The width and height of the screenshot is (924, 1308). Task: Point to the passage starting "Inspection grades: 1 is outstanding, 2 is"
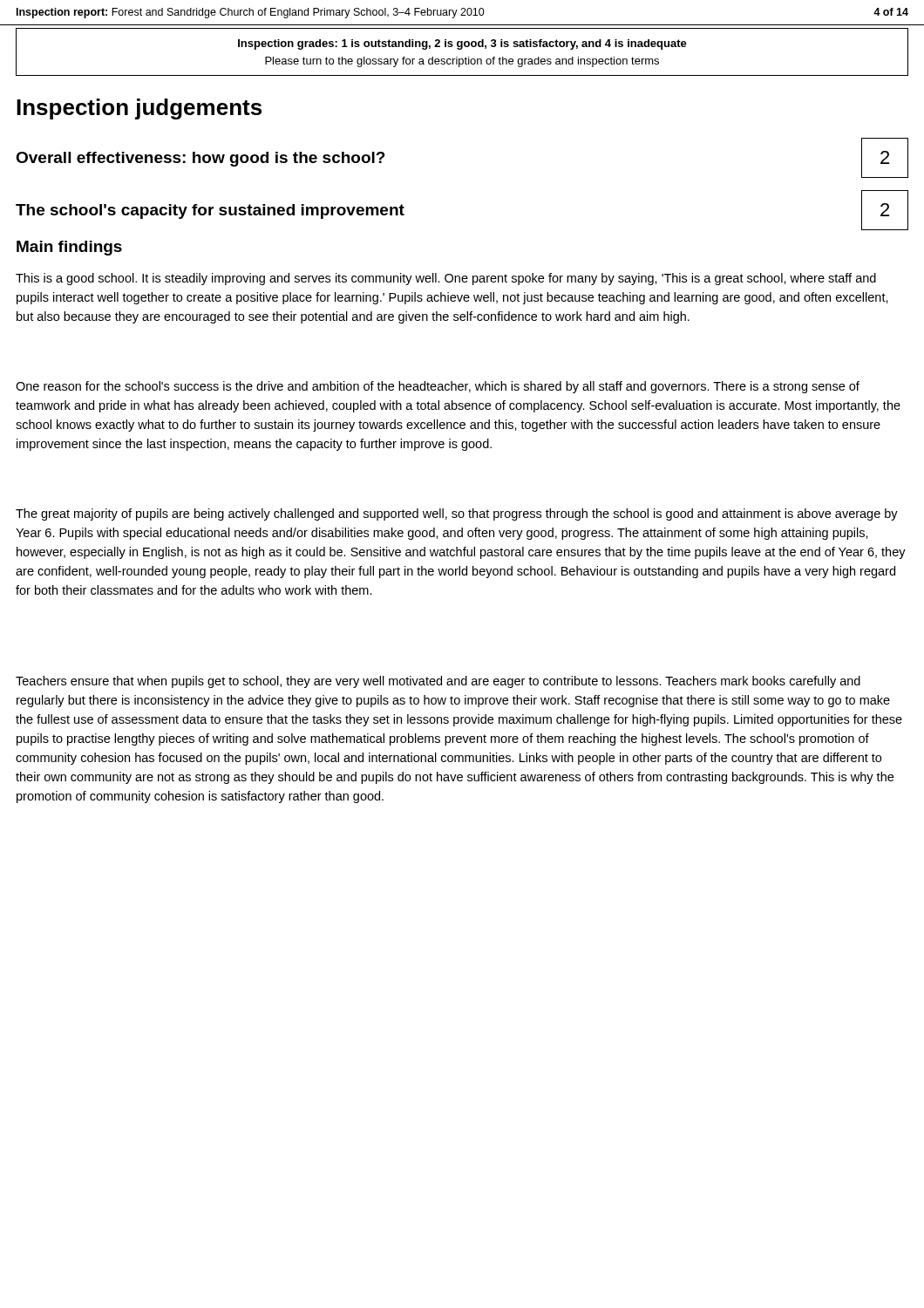tap(462, 52)
